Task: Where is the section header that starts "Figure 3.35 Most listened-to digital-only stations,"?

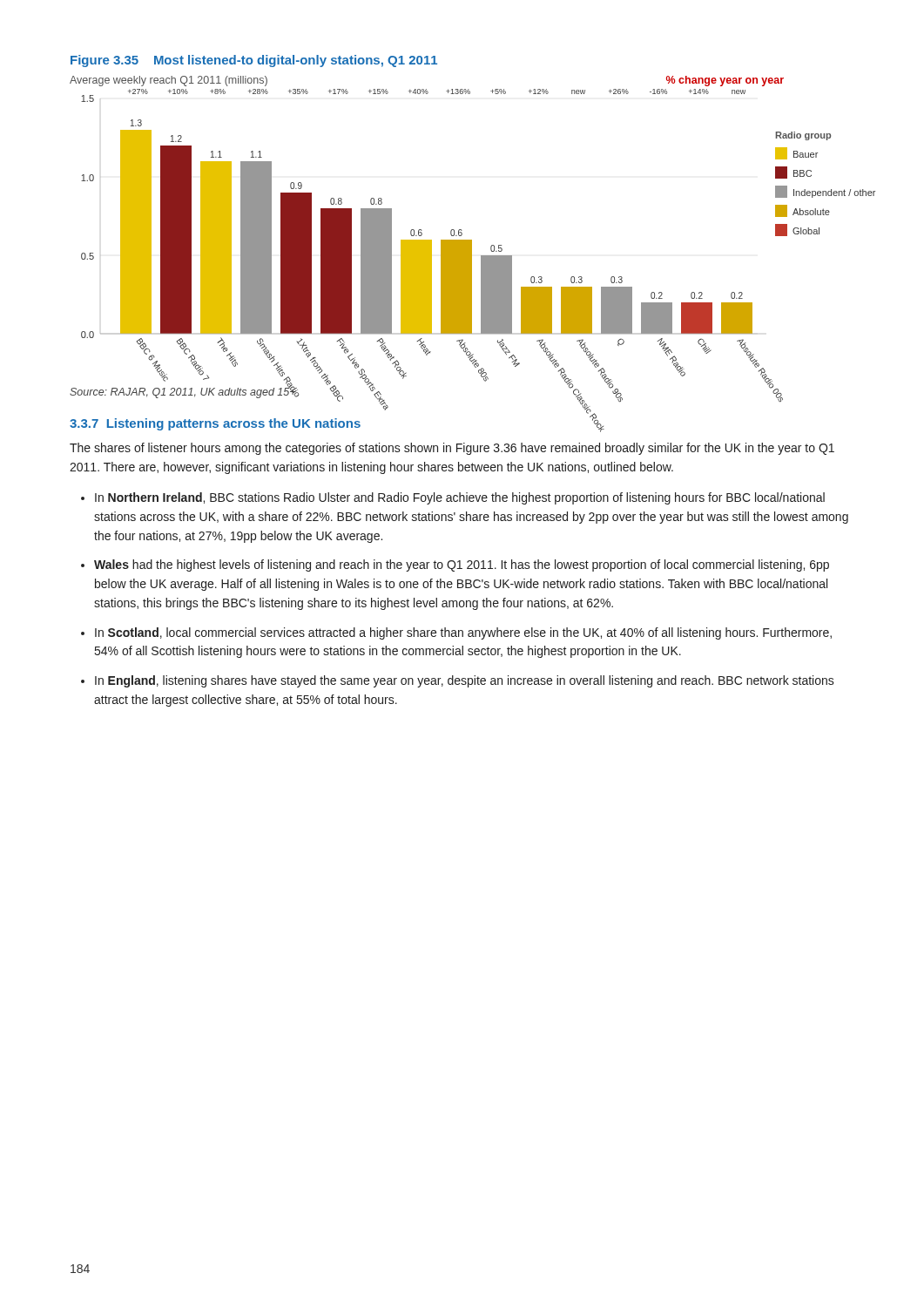Action: (x=254, y=60)
